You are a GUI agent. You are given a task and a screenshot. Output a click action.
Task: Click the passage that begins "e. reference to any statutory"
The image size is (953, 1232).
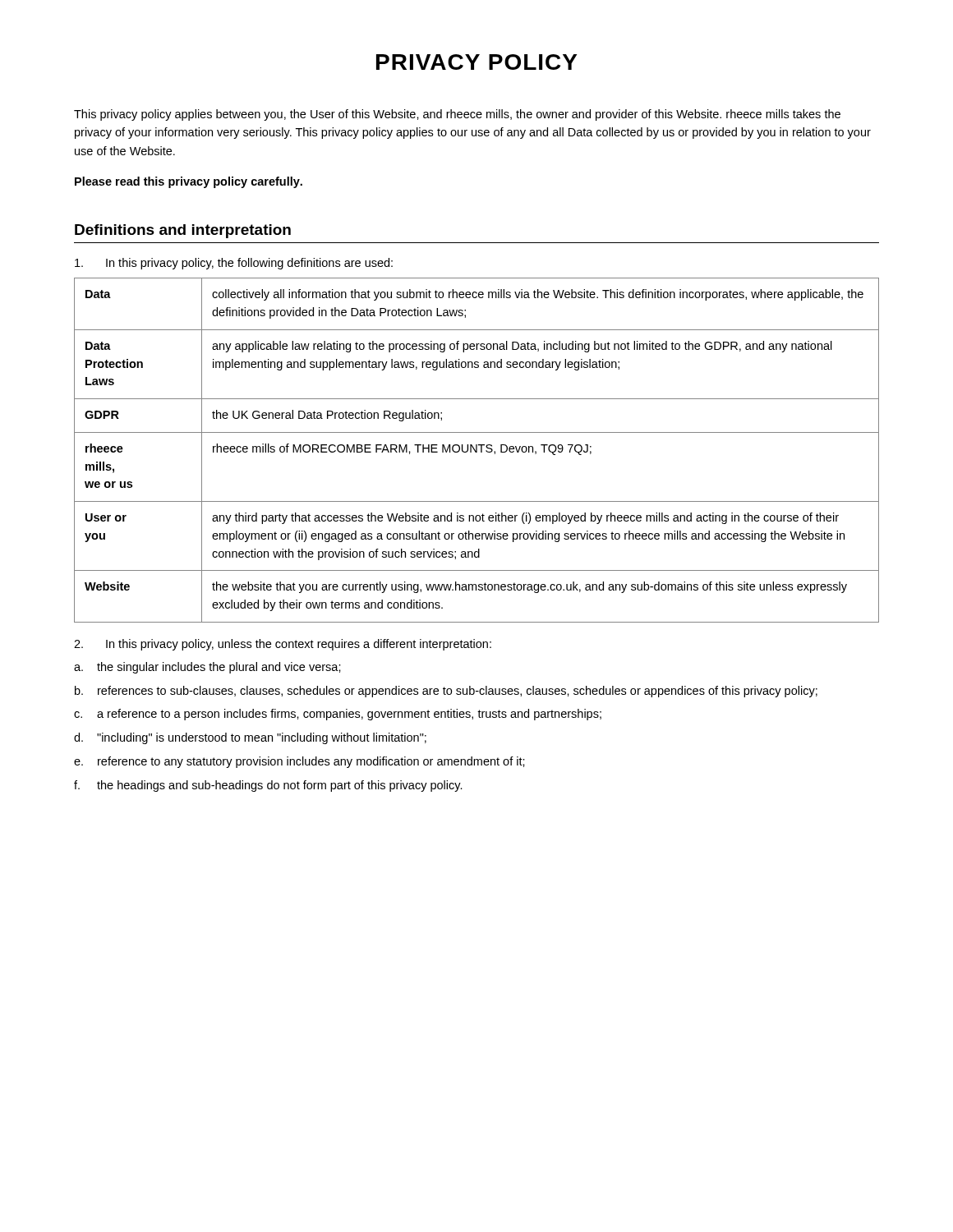point(476,762)
